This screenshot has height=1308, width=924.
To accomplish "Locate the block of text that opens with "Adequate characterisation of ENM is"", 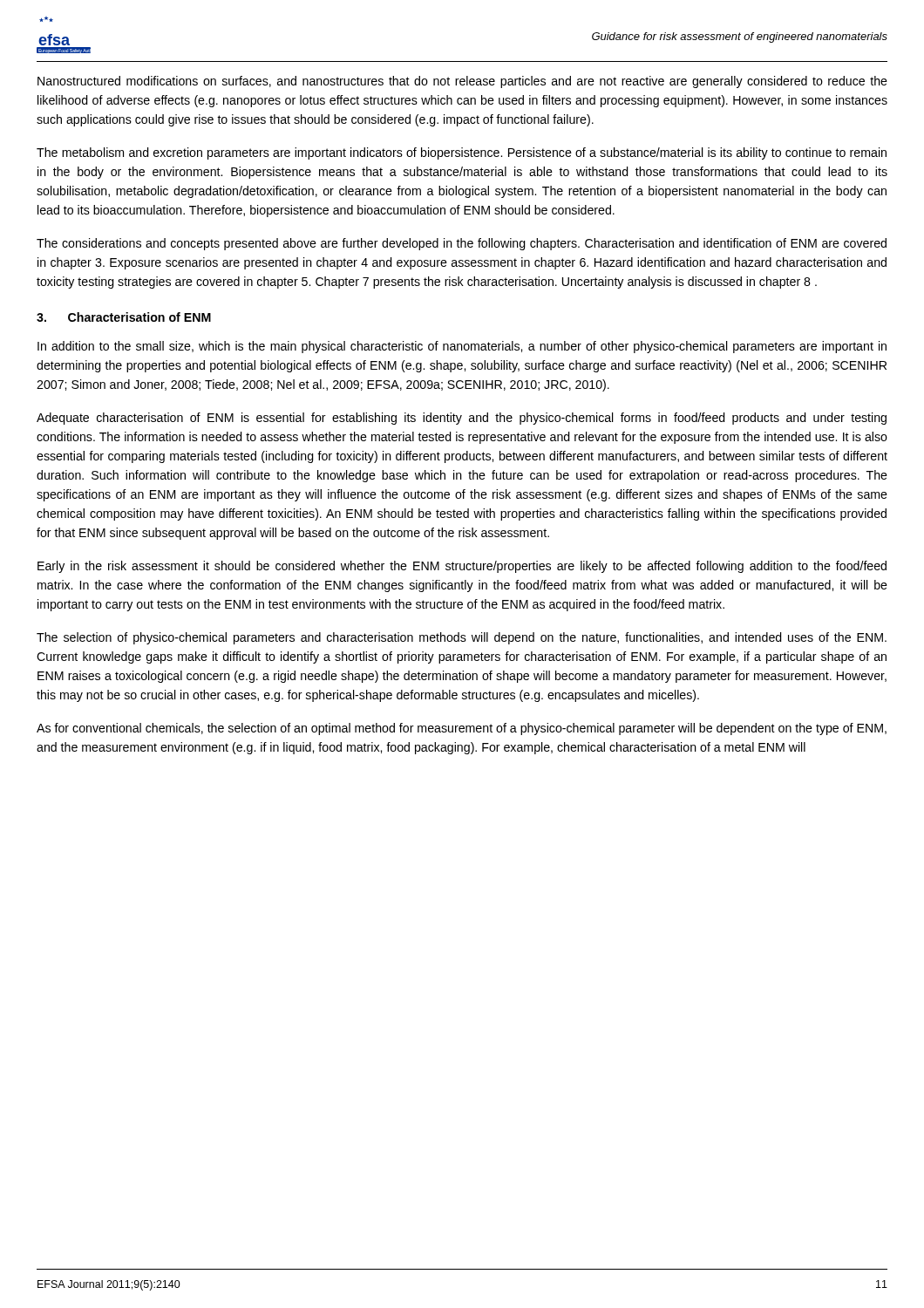I will click(462, 475).
